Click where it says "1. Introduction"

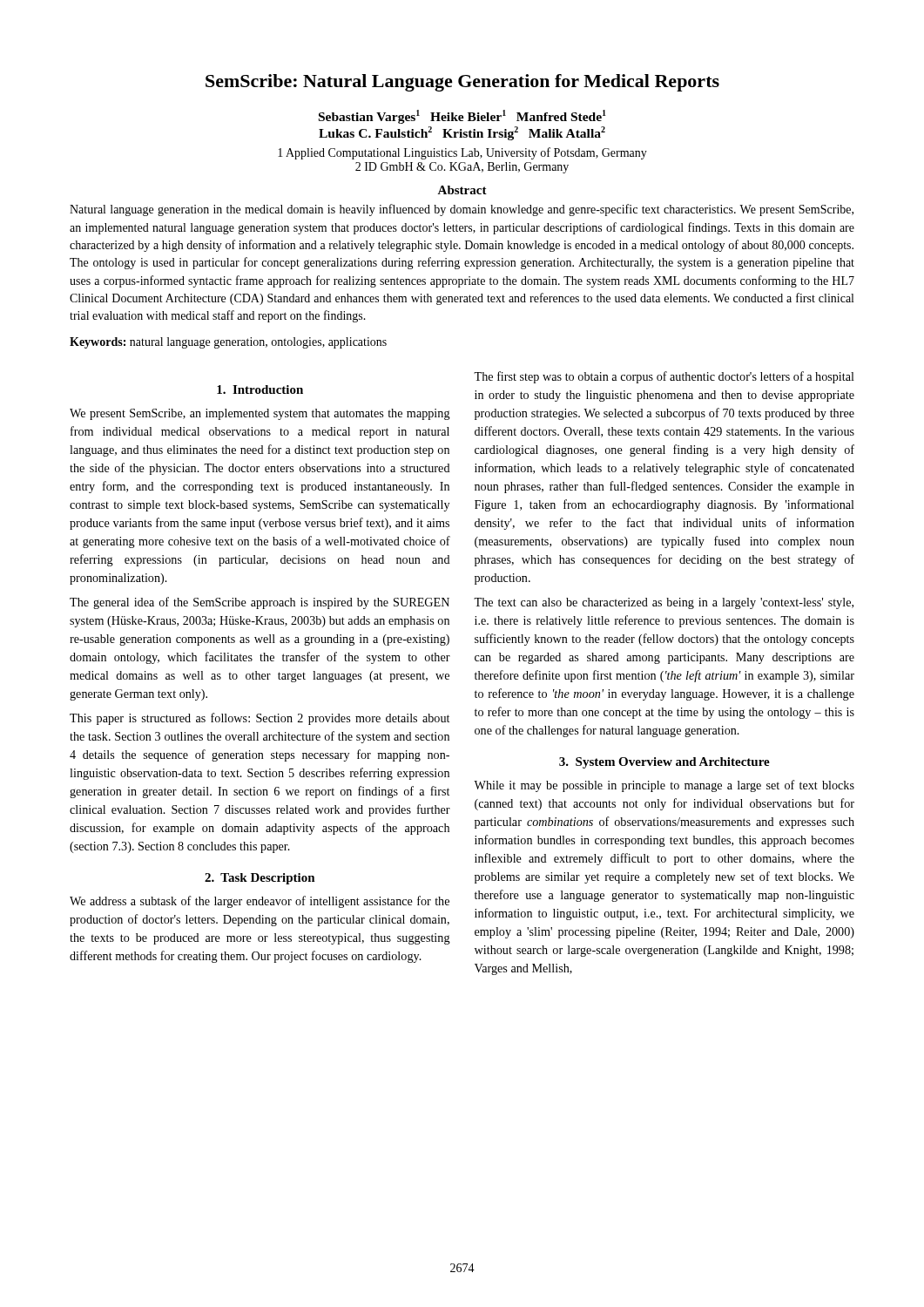pos(260,389)
